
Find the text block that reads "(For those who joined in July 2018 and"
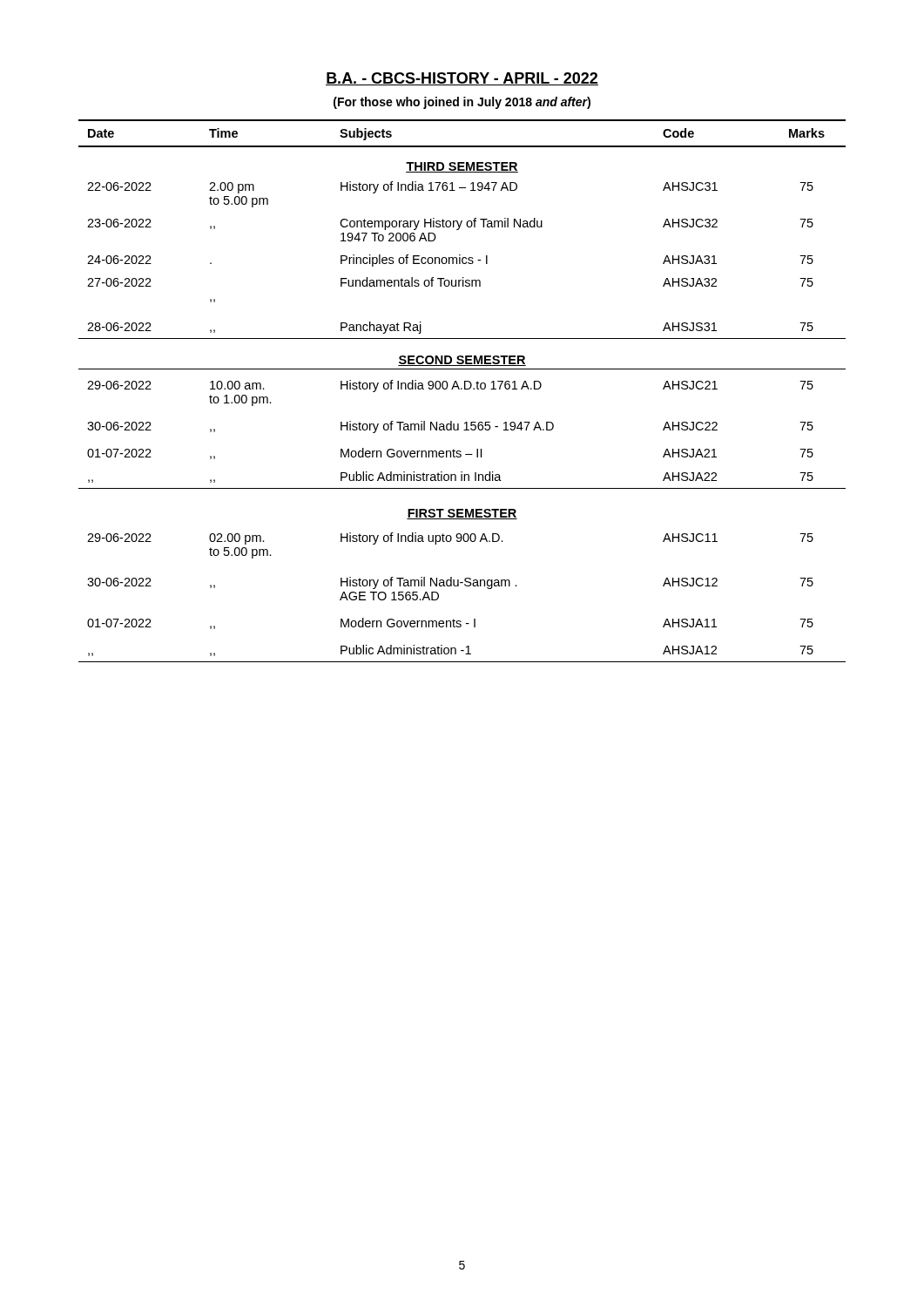pyautogui.click(x=462, y=102)
